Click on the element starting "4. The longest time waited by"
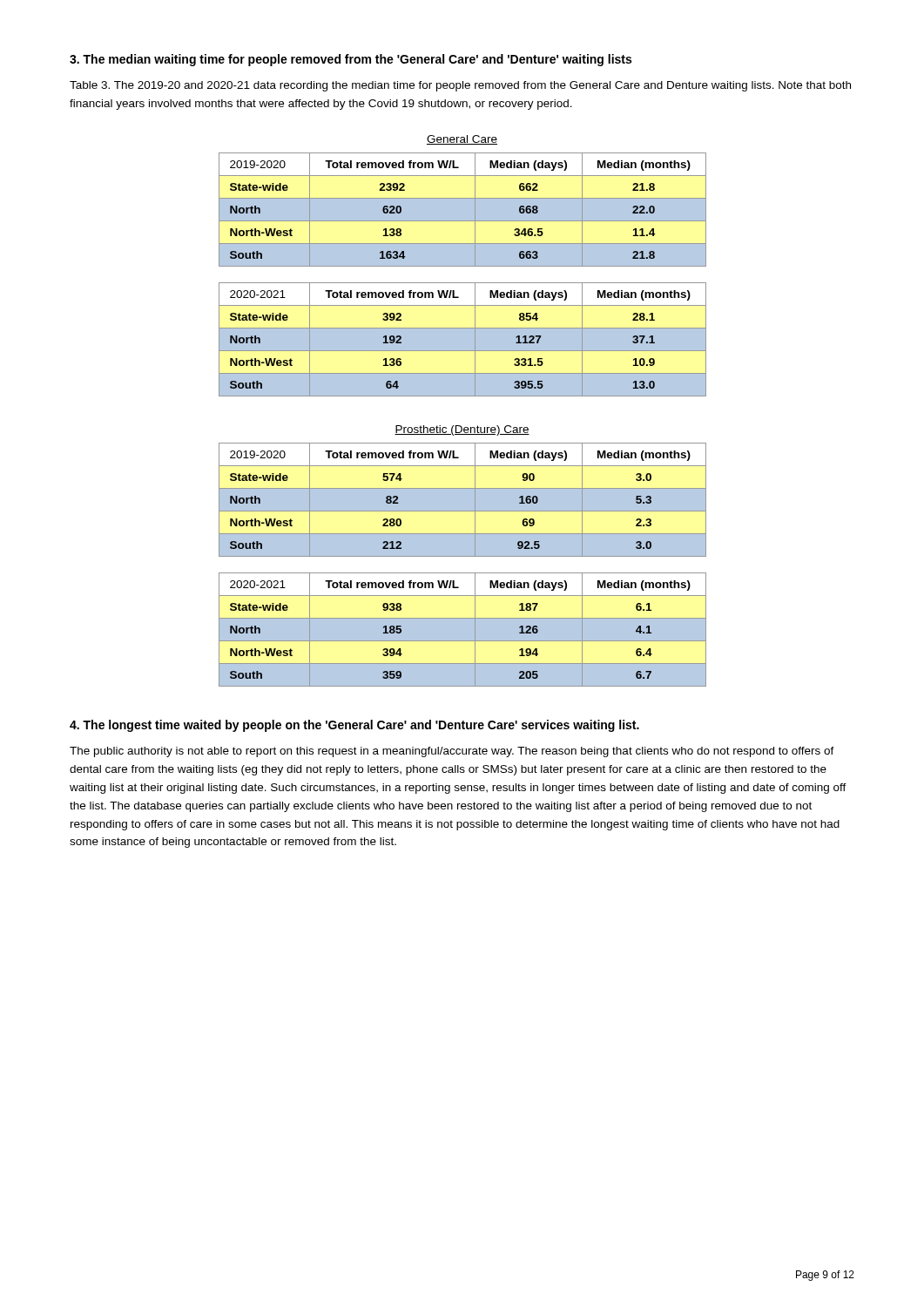The height and width of the screenshot is (1307, 924). tap(355, 725)
